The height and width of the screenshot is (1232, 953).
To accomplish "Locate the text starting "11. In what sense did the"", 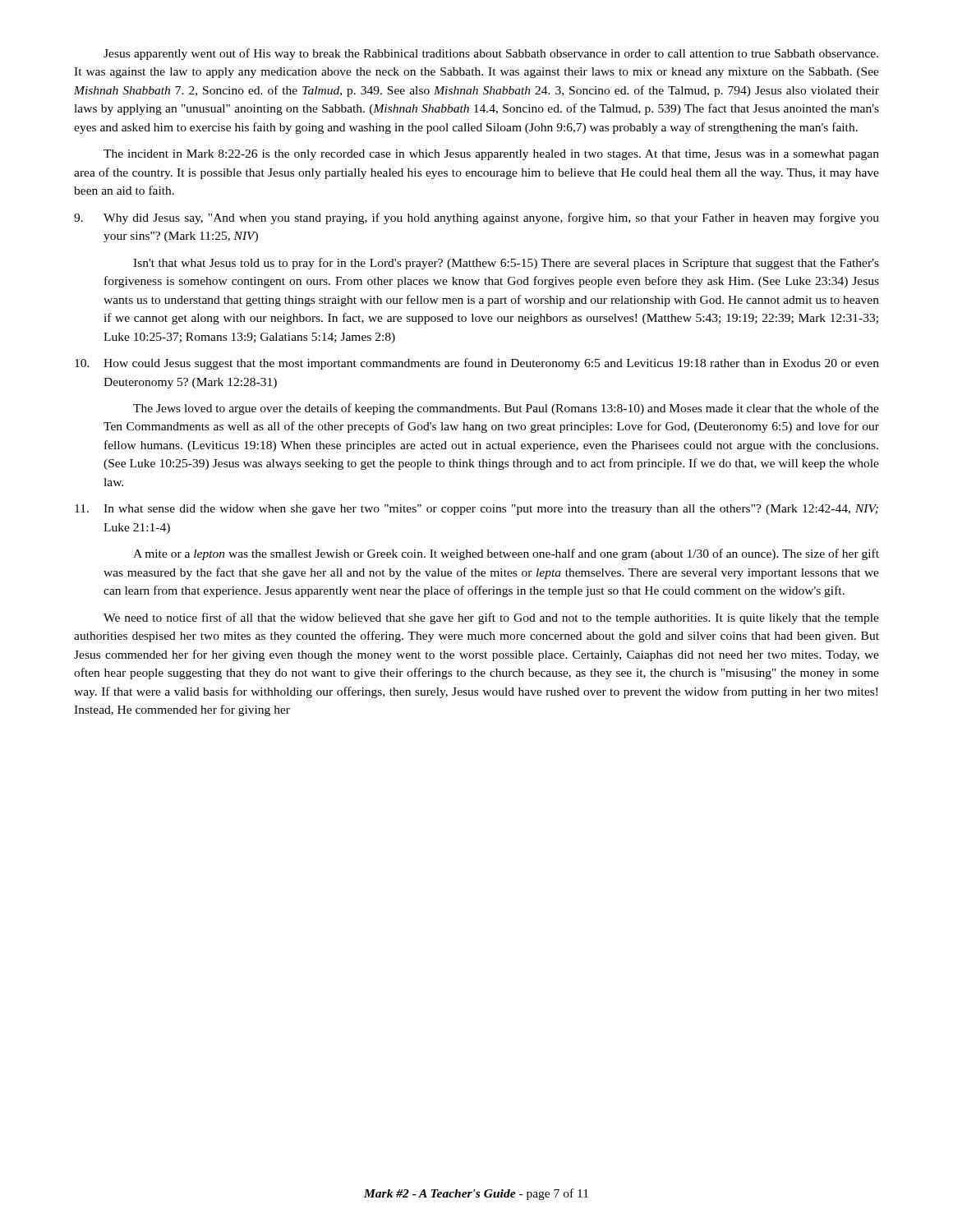I will (x=476, y=518).
